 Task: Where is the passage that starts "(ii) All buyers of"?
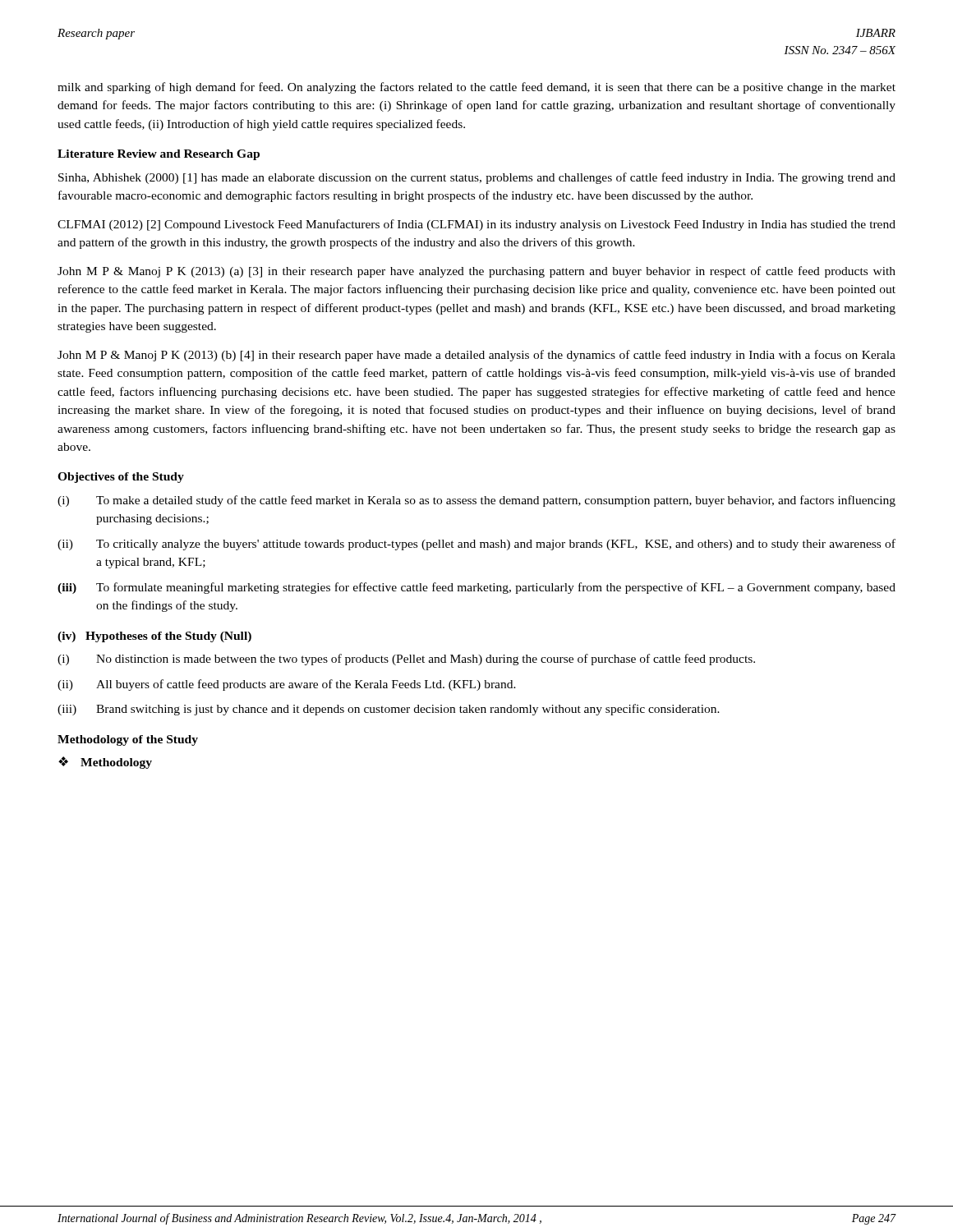coord(476,684)
